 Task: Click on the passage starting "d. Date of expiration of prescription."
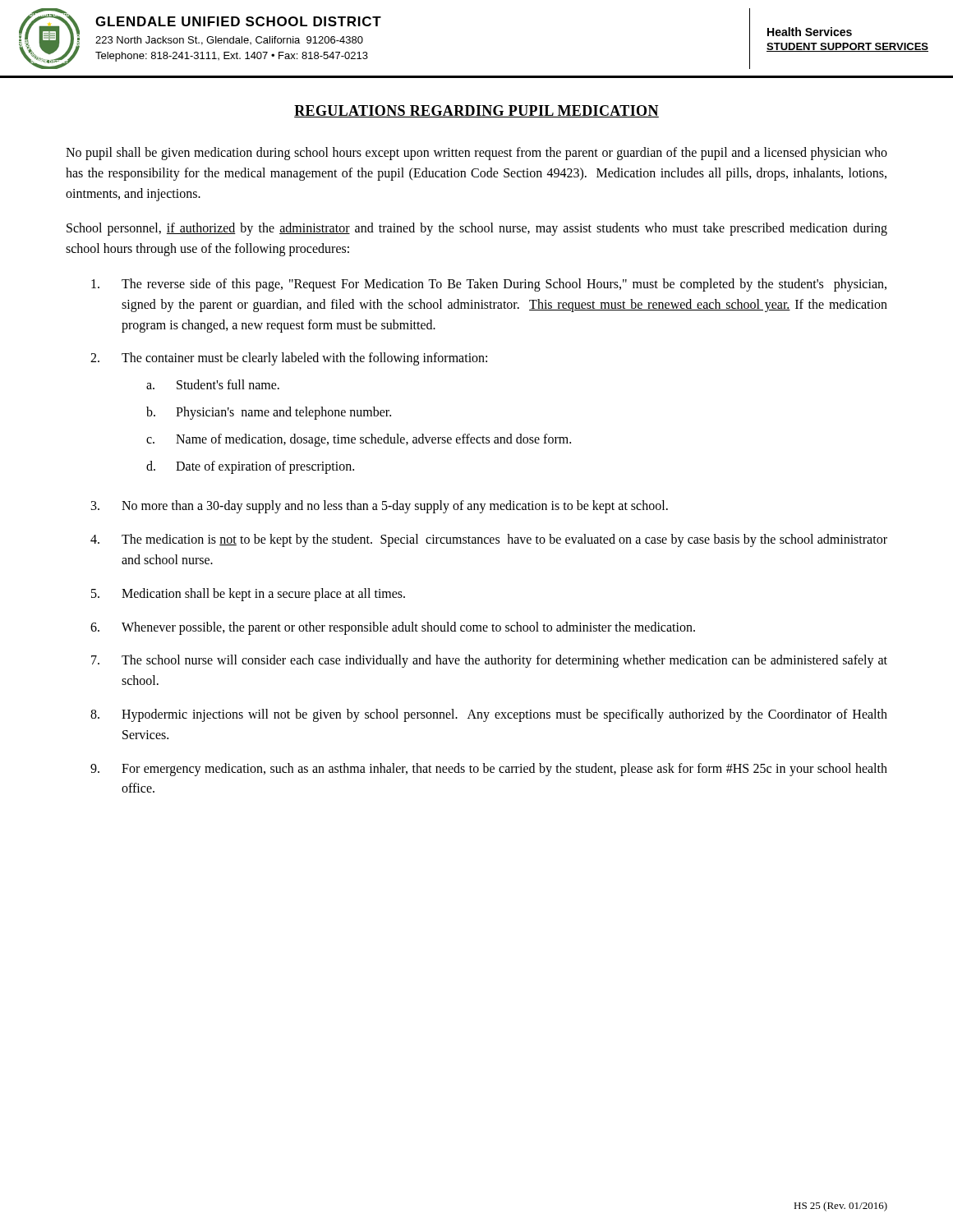pos(250,467)
